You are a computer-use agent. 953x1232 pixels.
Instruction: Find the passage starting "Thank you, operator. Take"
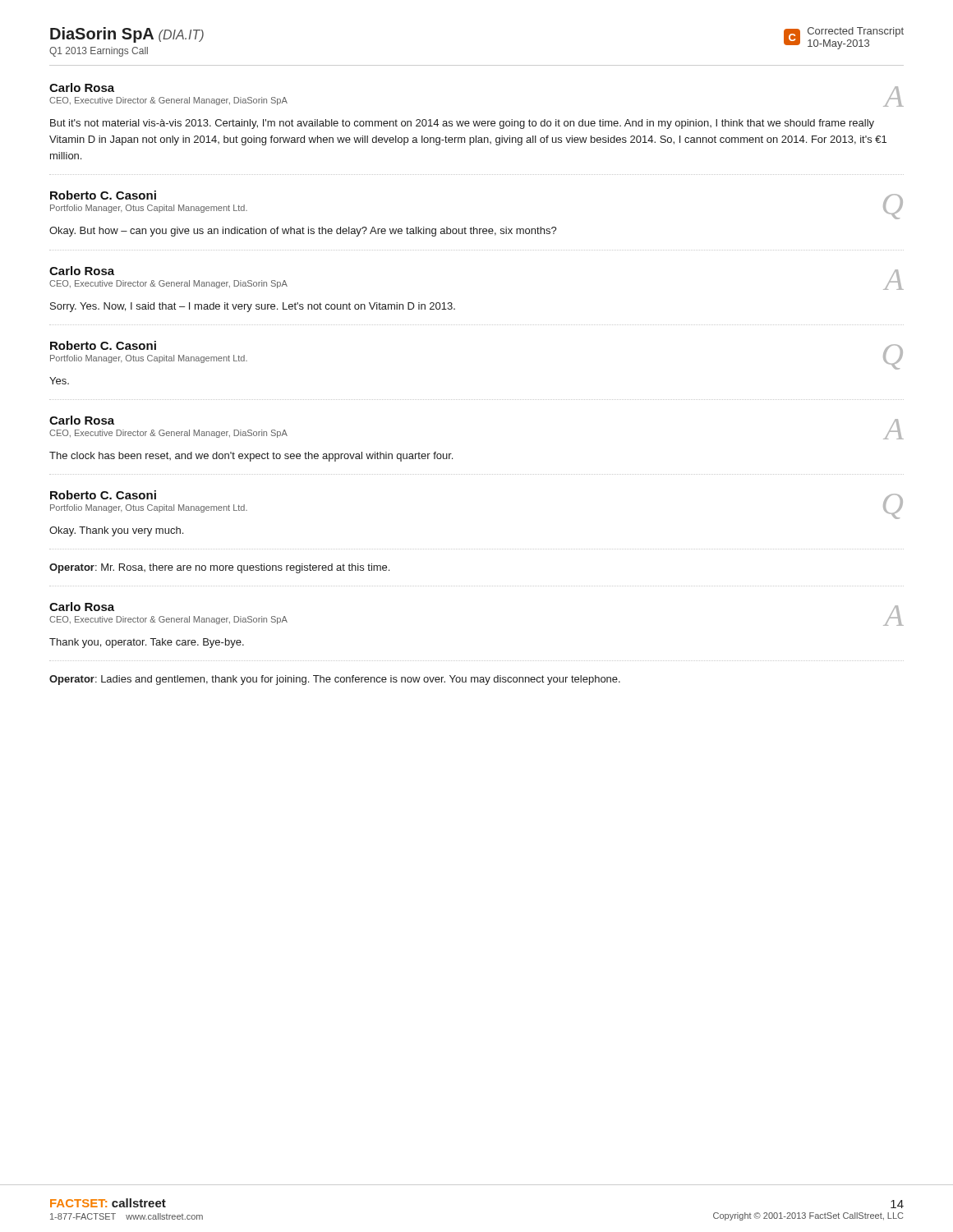coord(147,642)
